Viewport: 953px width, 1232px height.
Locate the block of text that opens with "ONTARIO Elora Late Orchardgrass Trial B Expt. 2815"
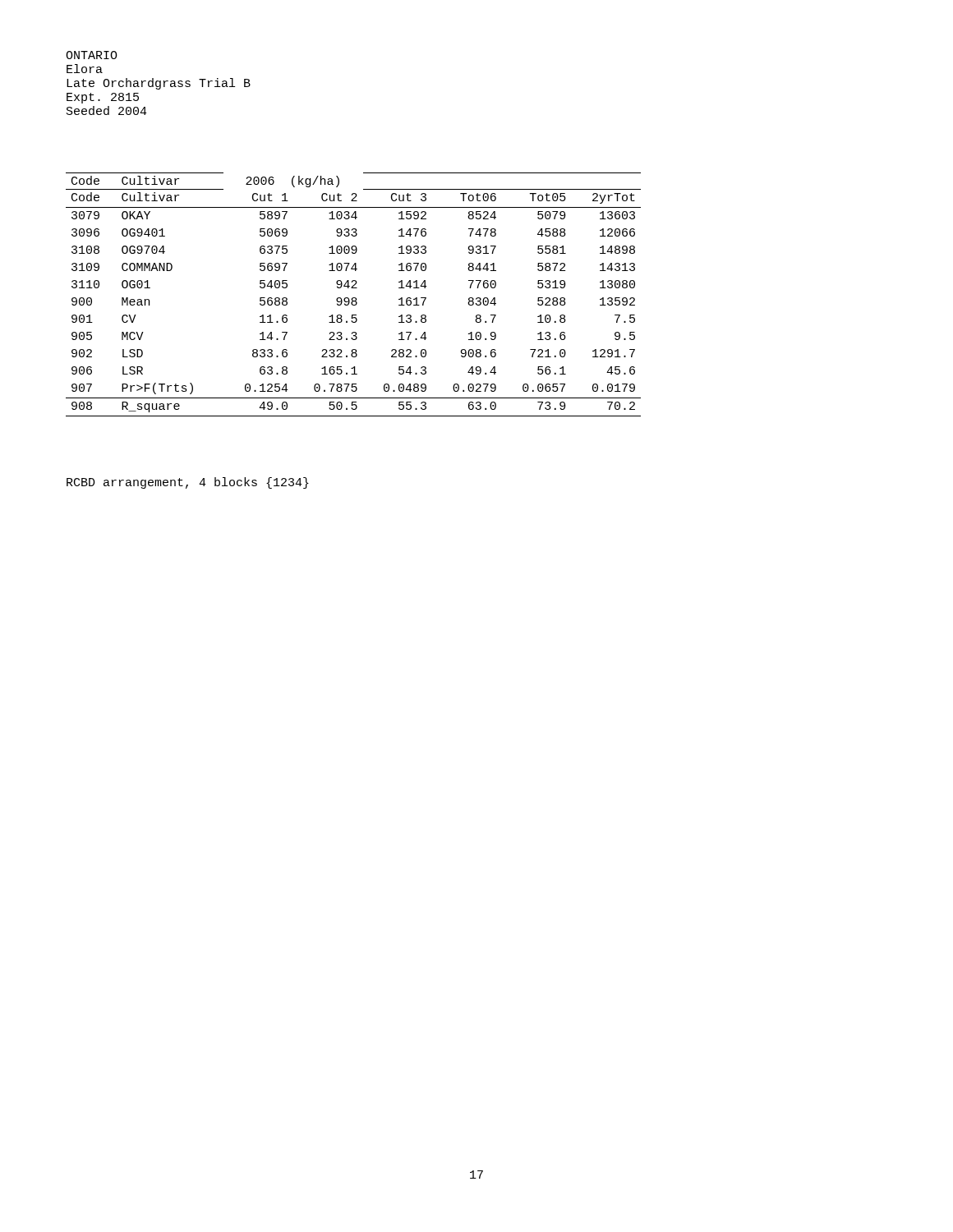click(158, 84)
